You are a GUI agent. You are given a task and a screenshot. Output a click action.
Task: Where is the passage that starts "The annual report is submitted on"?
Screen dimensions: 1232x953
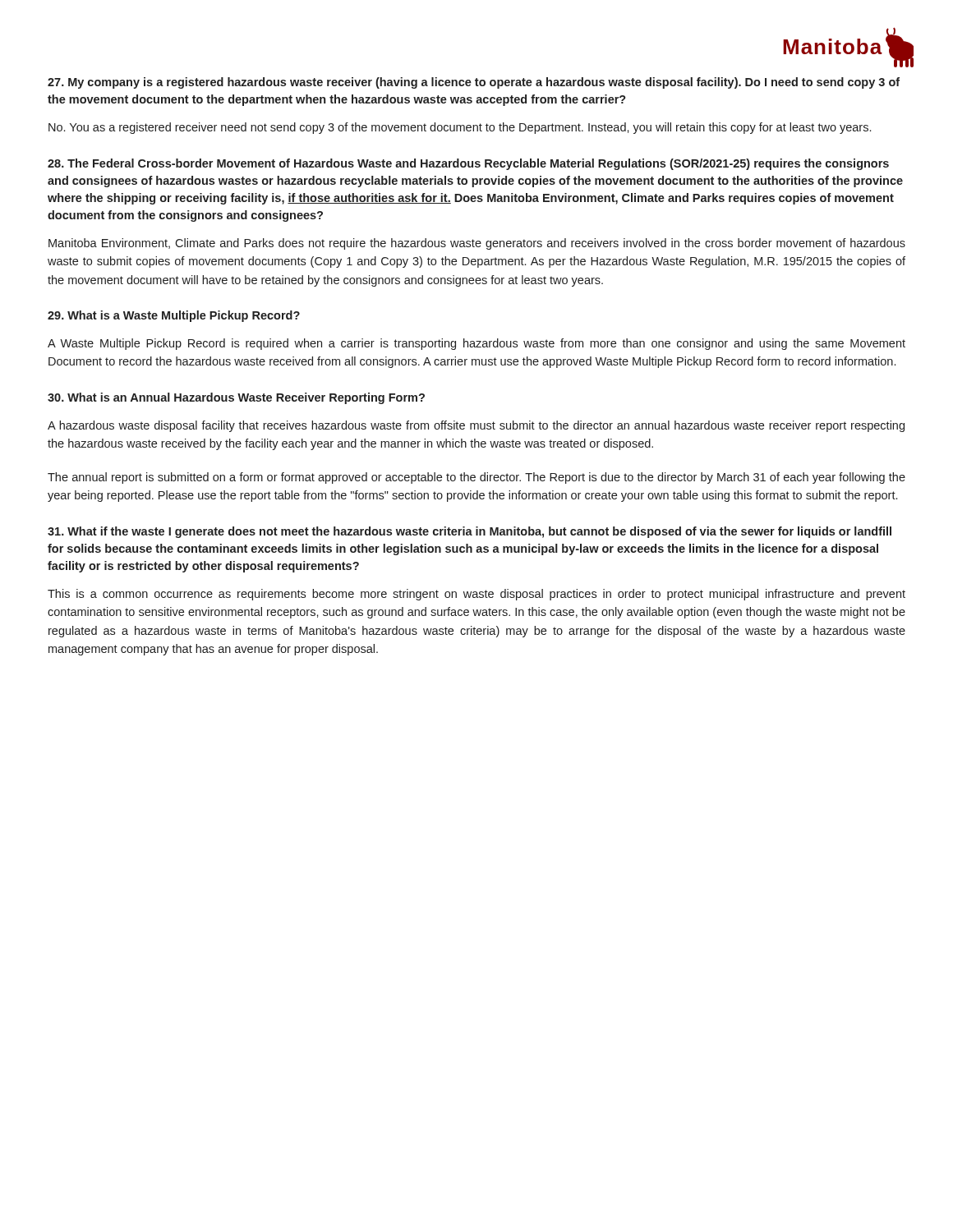476,486
